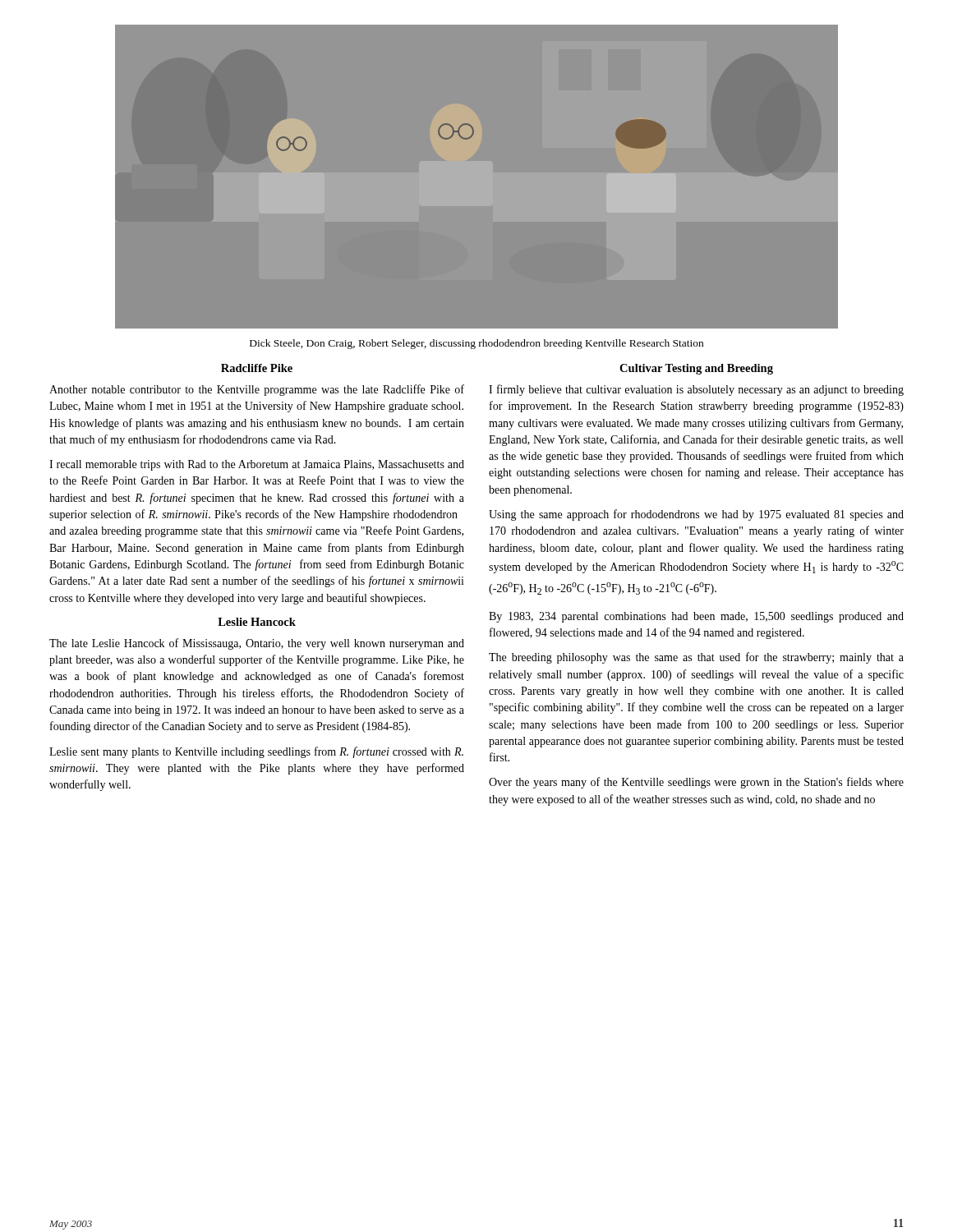
Task: Locate the text block that reads "I recall memorable trips with Rad to the"
Action: pyautogui.click(x=257, y=532)
